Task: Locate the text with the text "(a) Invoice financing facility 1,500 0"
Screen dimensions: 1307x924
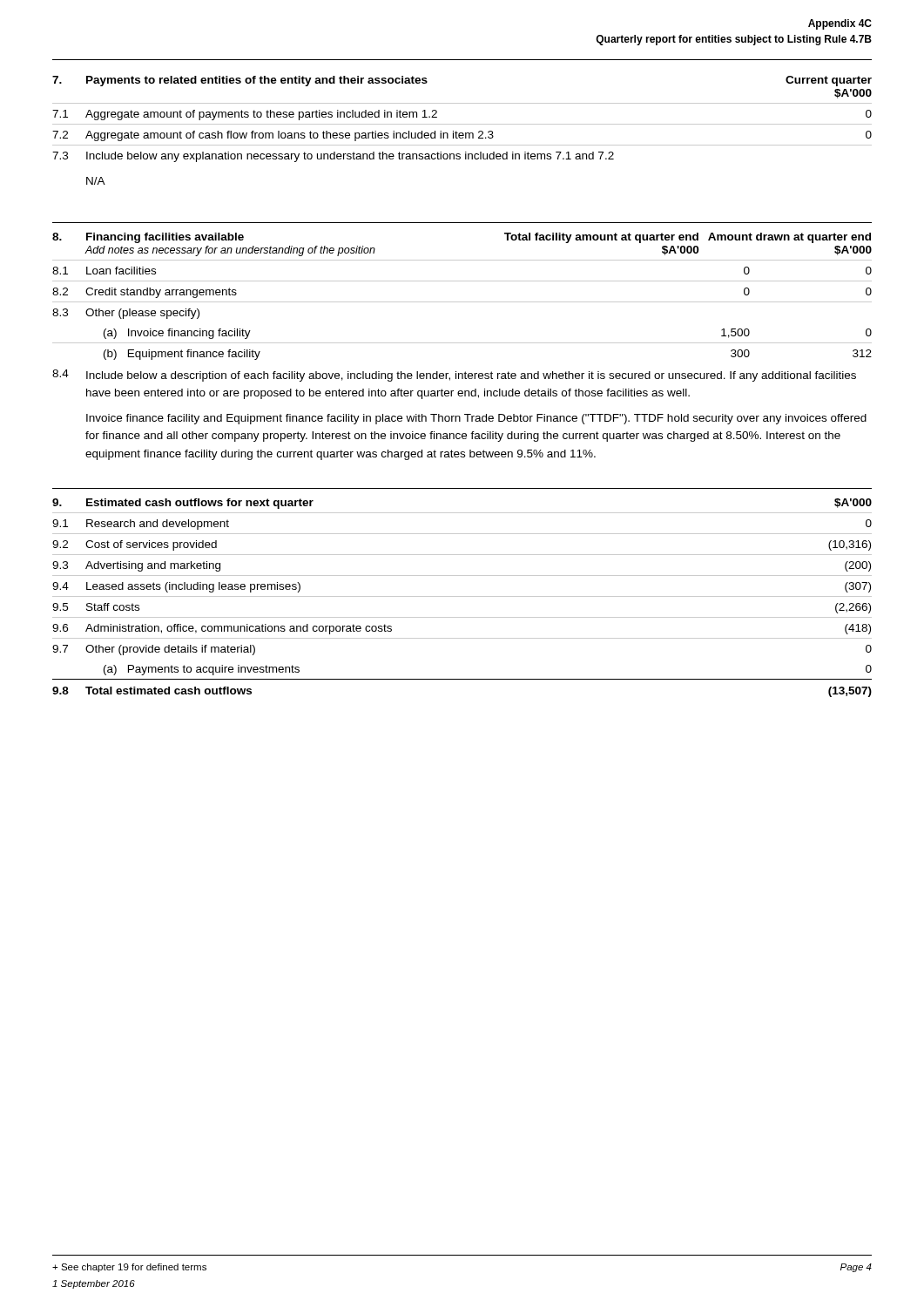Action: pyautogui.click(x=462, y=332)
